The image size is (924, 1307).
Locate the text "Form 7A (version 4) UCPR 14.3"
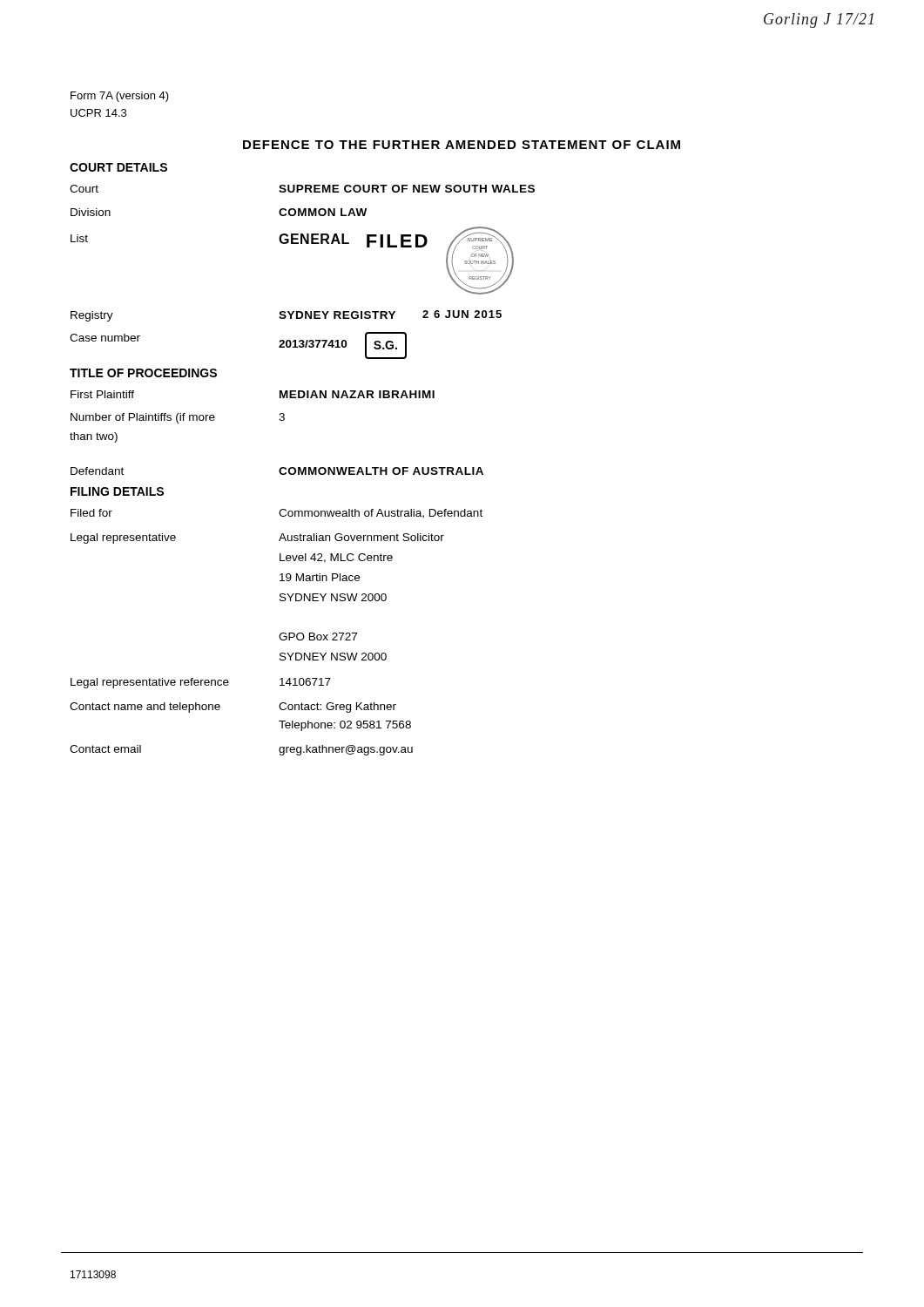(x=119, y=104)
